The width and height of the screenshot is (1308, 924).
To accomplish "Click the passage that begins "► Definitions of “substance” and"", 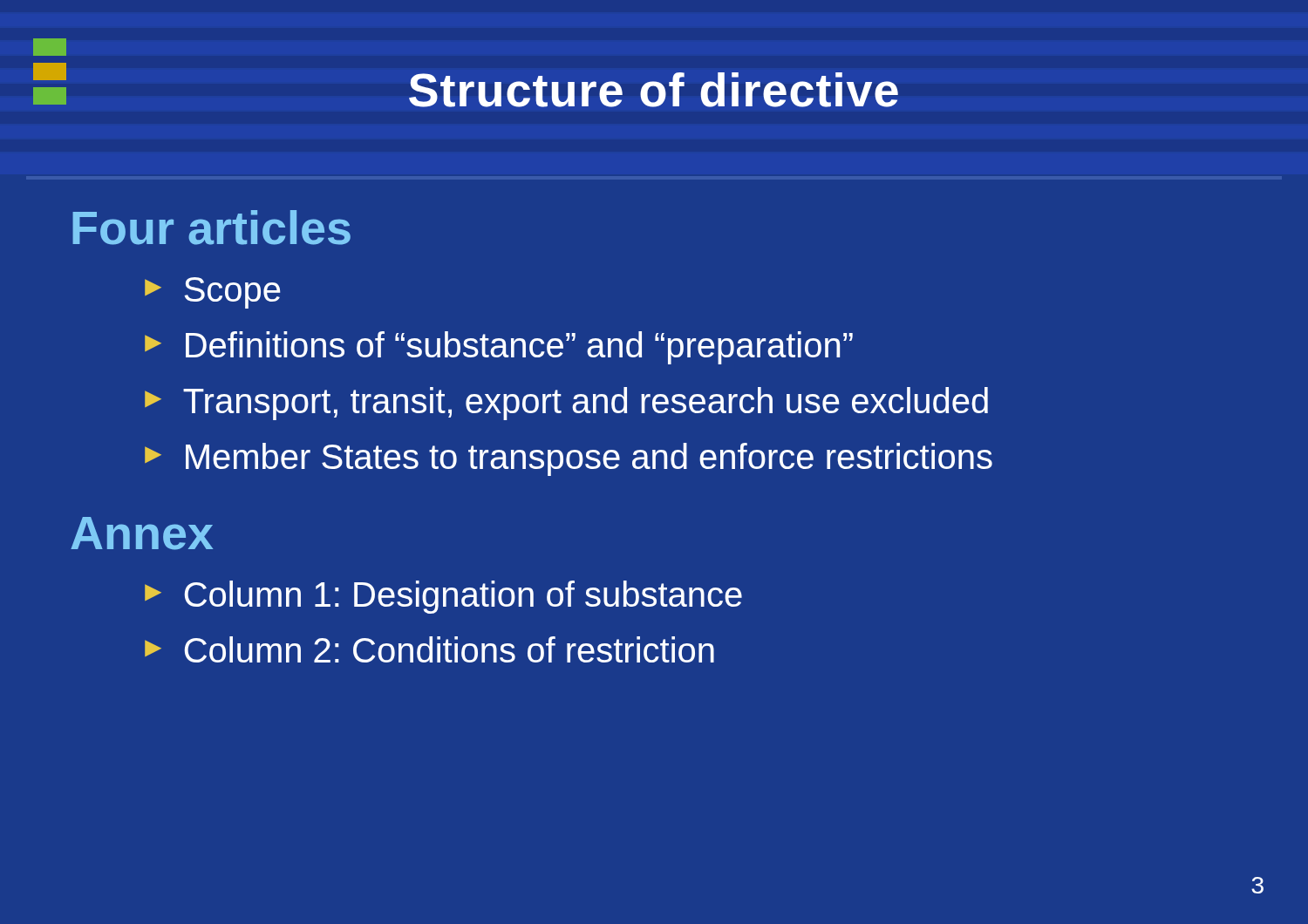I will pyautogui.click(x=497, y=345).
